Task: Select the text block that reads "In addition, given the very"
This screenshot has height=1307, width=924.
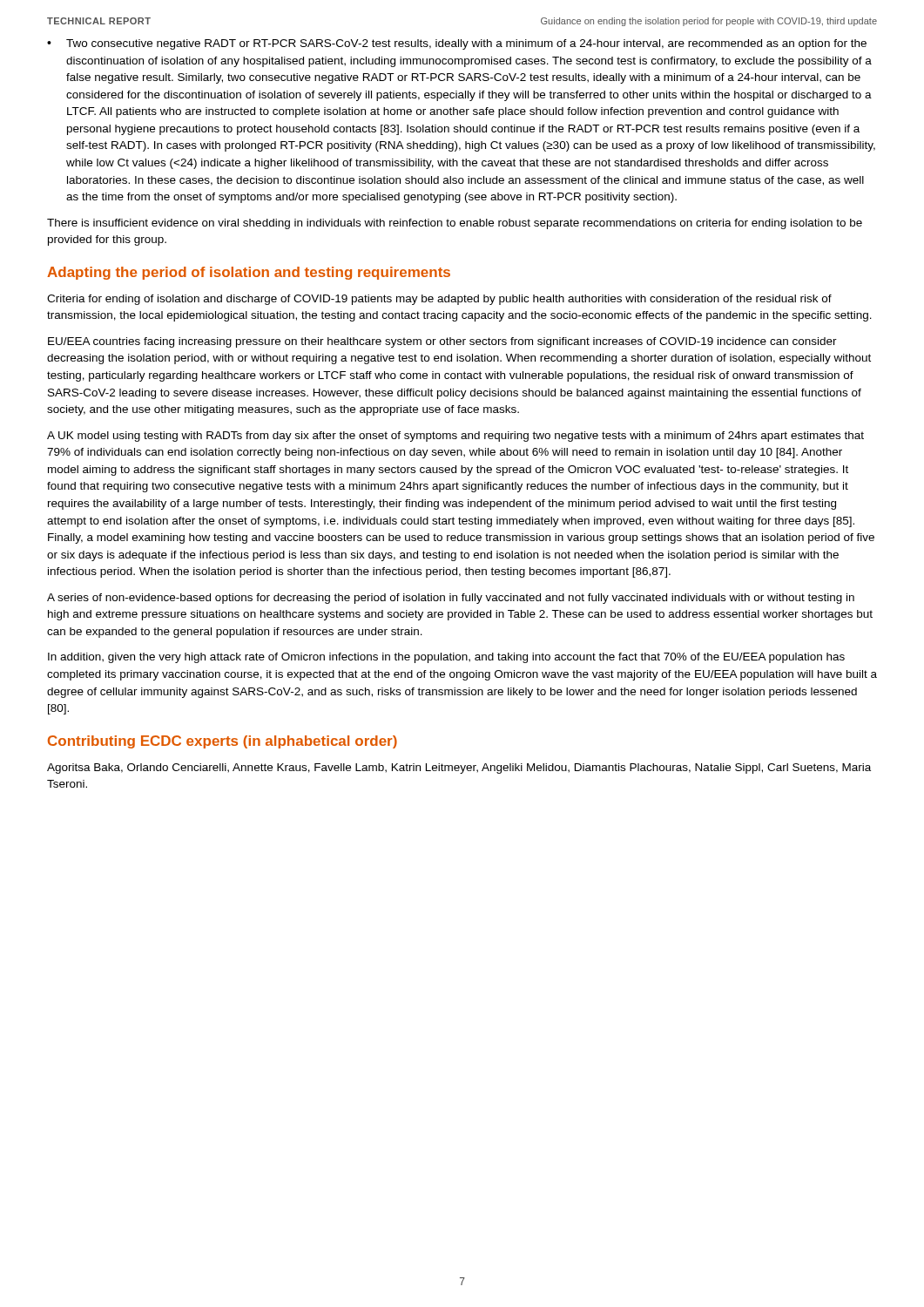Action: tap(462, 683)
